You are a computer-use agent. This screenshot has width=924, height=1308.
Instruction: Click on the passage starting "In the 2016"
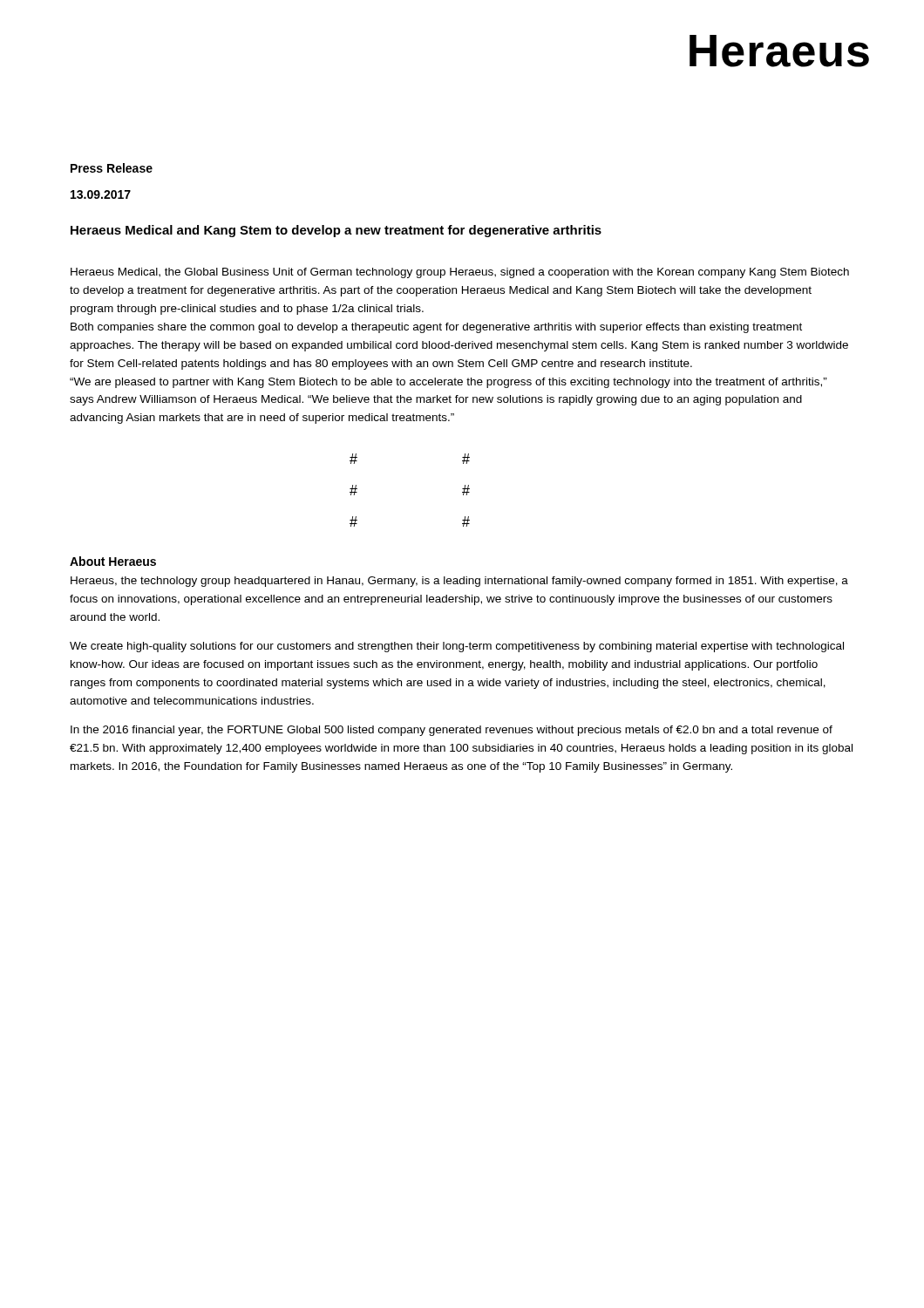(462, 747)
